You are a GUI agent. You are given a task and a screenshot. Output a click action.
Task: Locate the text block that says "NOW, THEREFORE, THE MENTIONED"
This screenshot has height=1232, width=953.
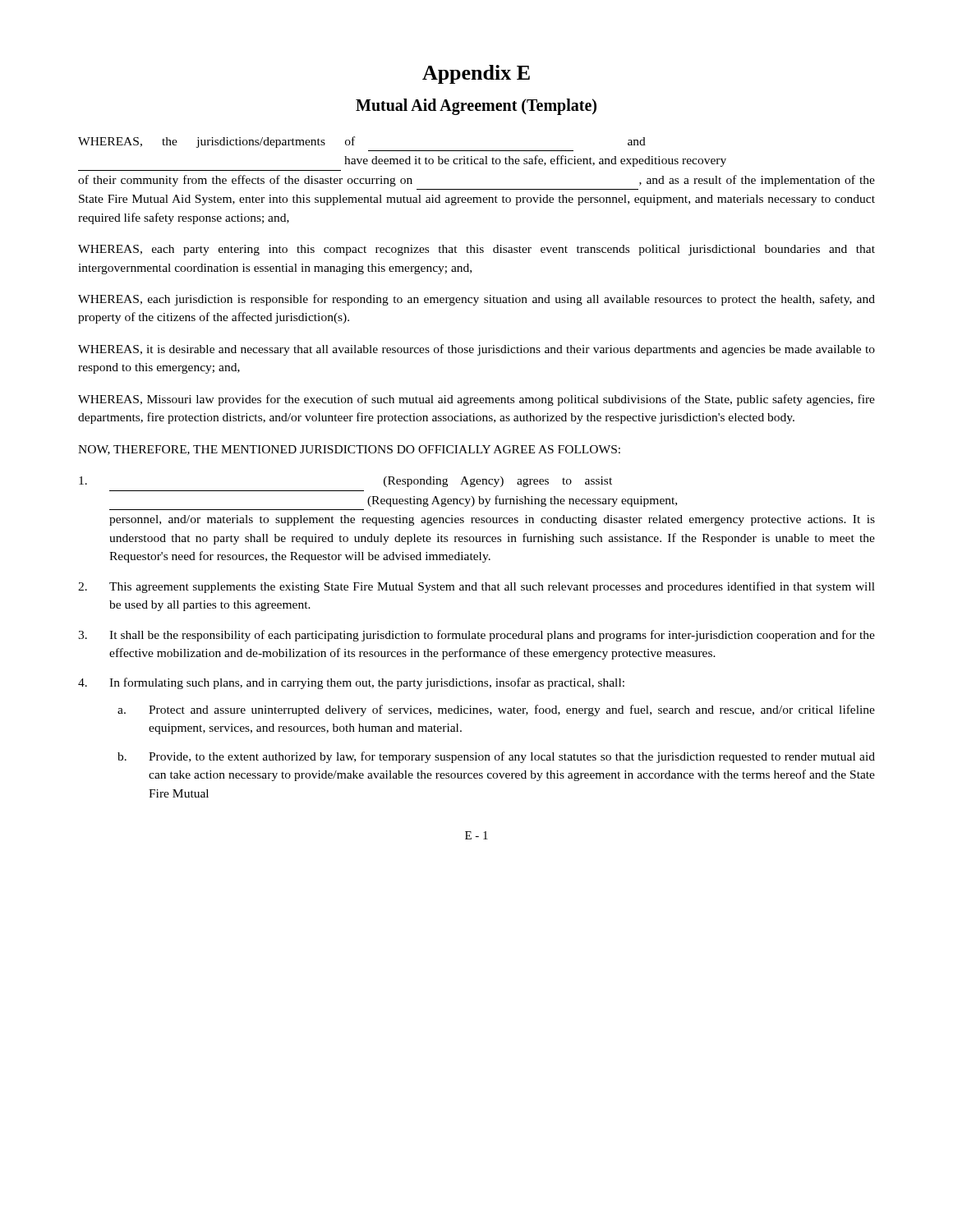[350, 449]
